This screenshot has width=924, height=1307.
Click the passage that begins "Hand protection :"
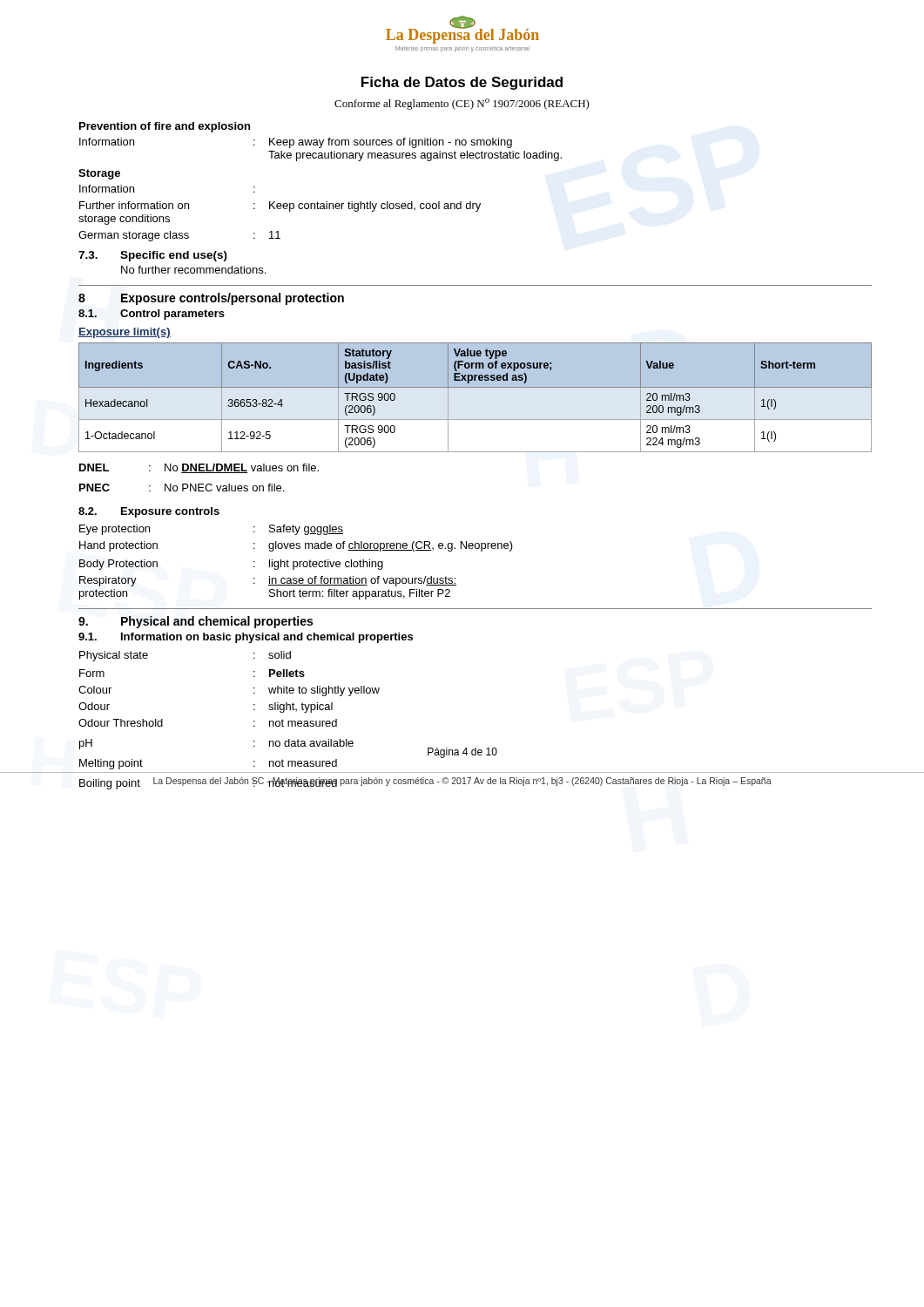(296, 545)
